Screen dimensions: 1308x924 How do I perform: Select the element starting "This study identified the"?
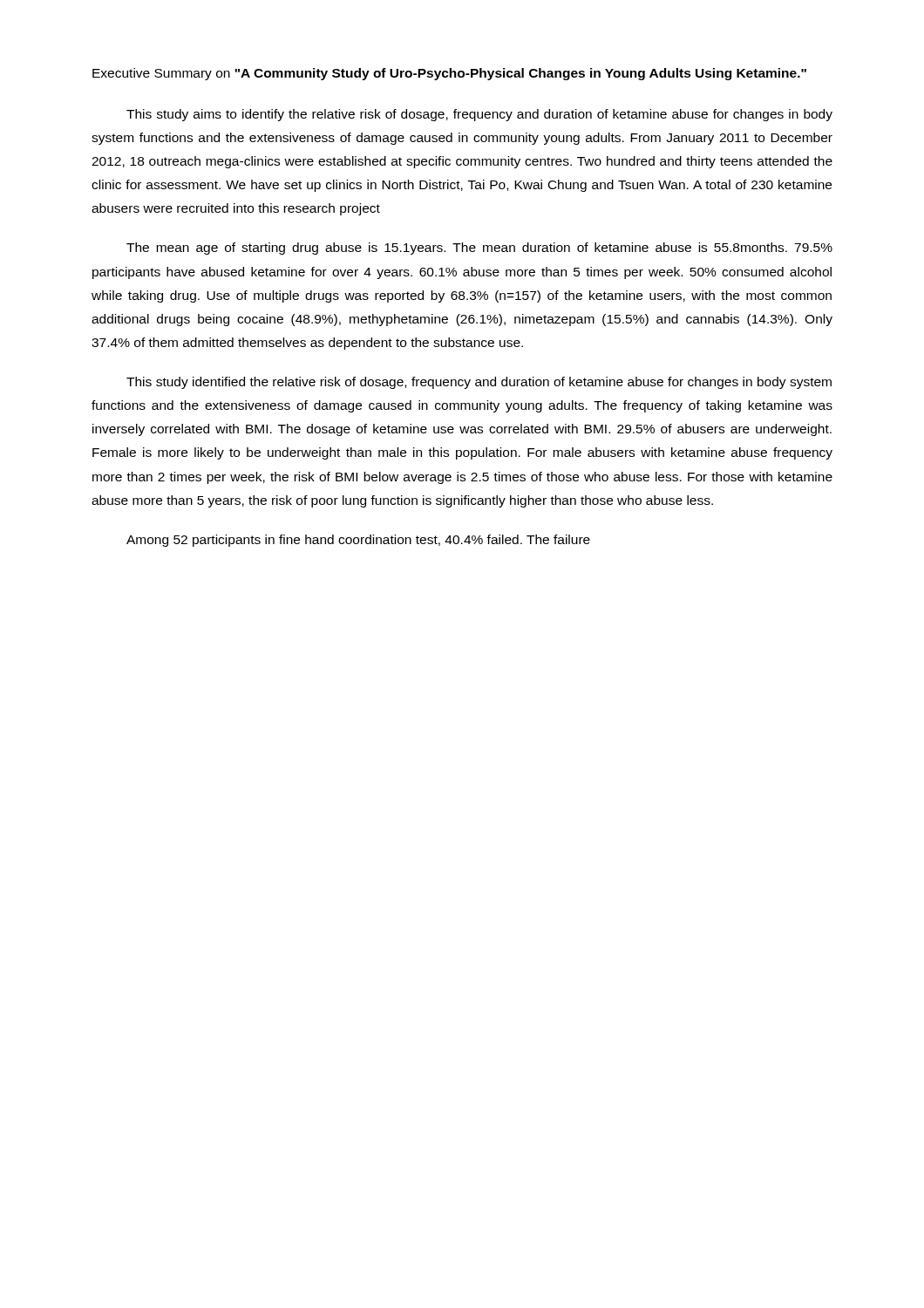pyautogui.click(x=462, y=441)
